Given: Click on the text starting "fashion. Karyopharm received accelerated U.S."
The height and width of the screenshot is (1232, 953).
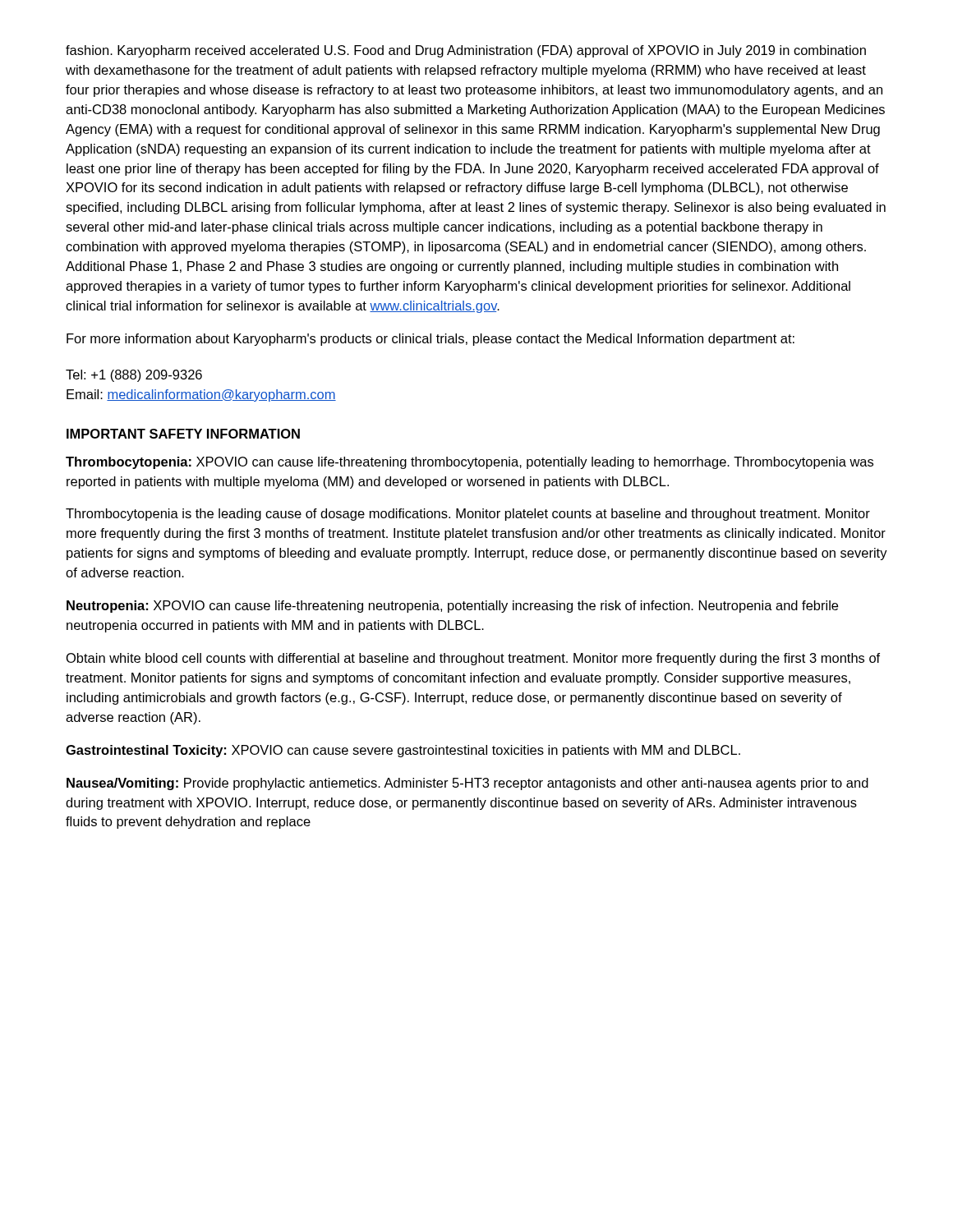Looking at the screenshot, I should click(x=476, y=178).
